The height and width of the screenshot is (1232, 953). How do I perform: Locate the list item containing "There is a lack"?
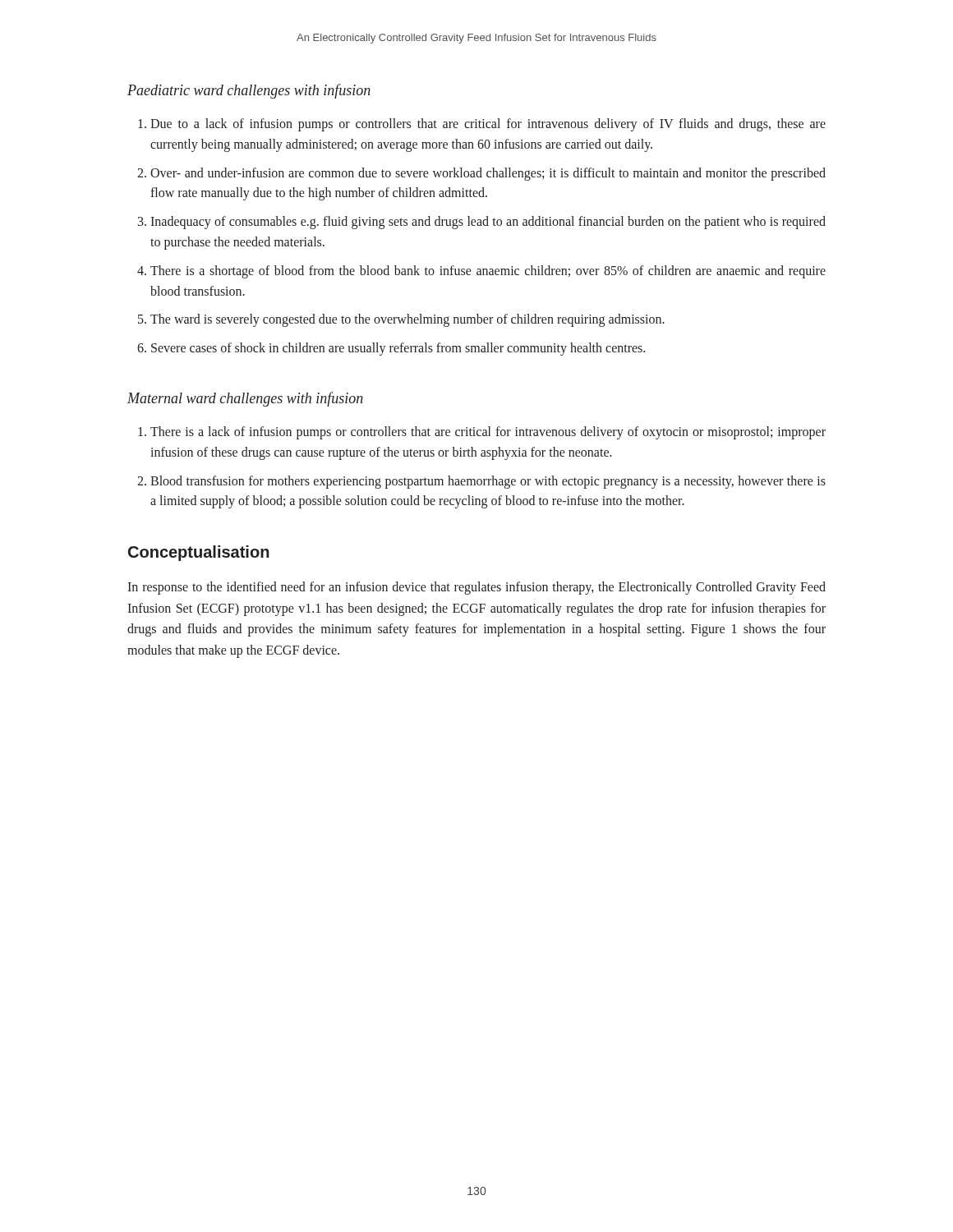(x=488, y=442)
